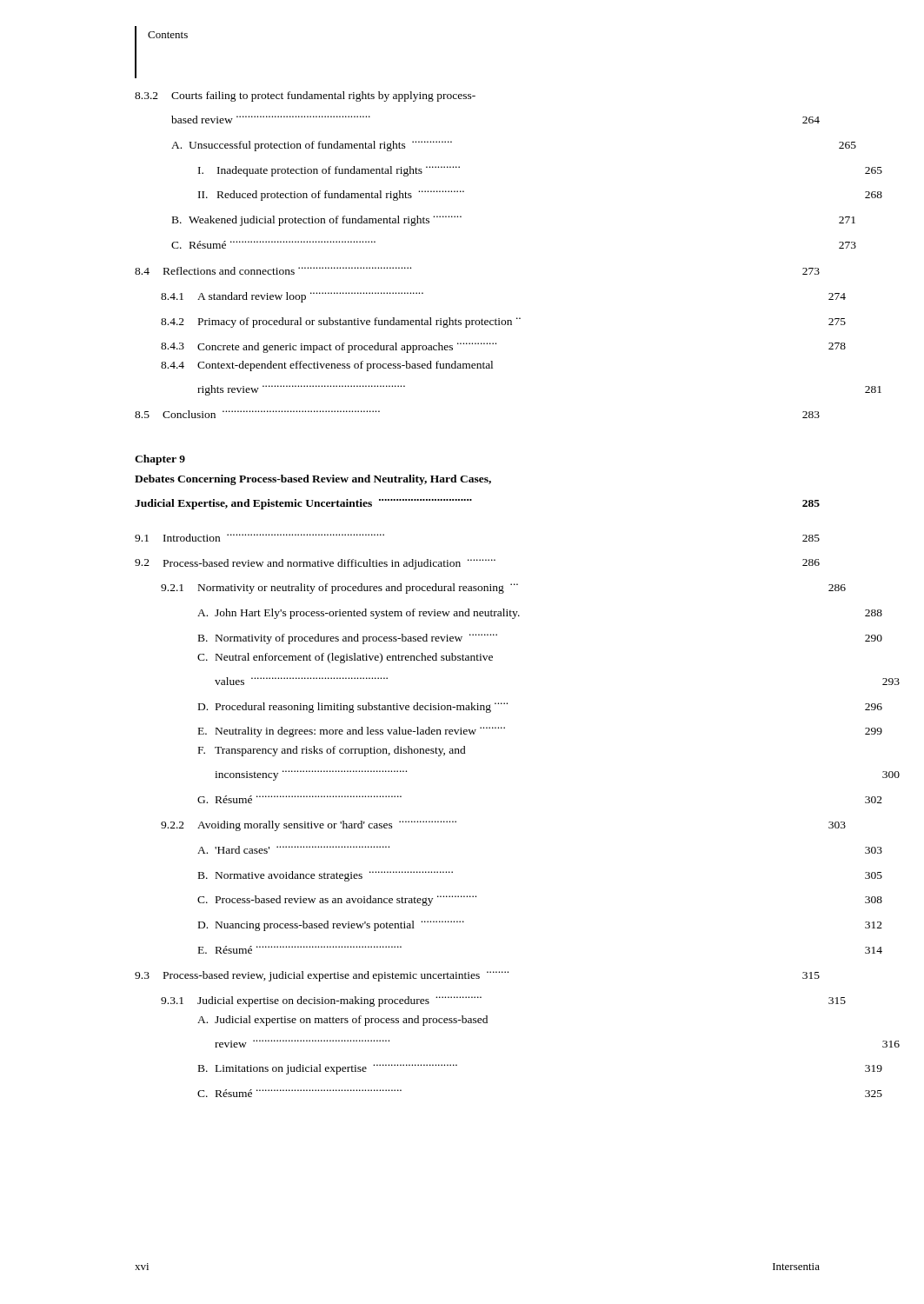Screen dimensions: 1304x924
Task: Click on the list item with the text "B. Normativity of procedures and"
Action: point(508,635)
